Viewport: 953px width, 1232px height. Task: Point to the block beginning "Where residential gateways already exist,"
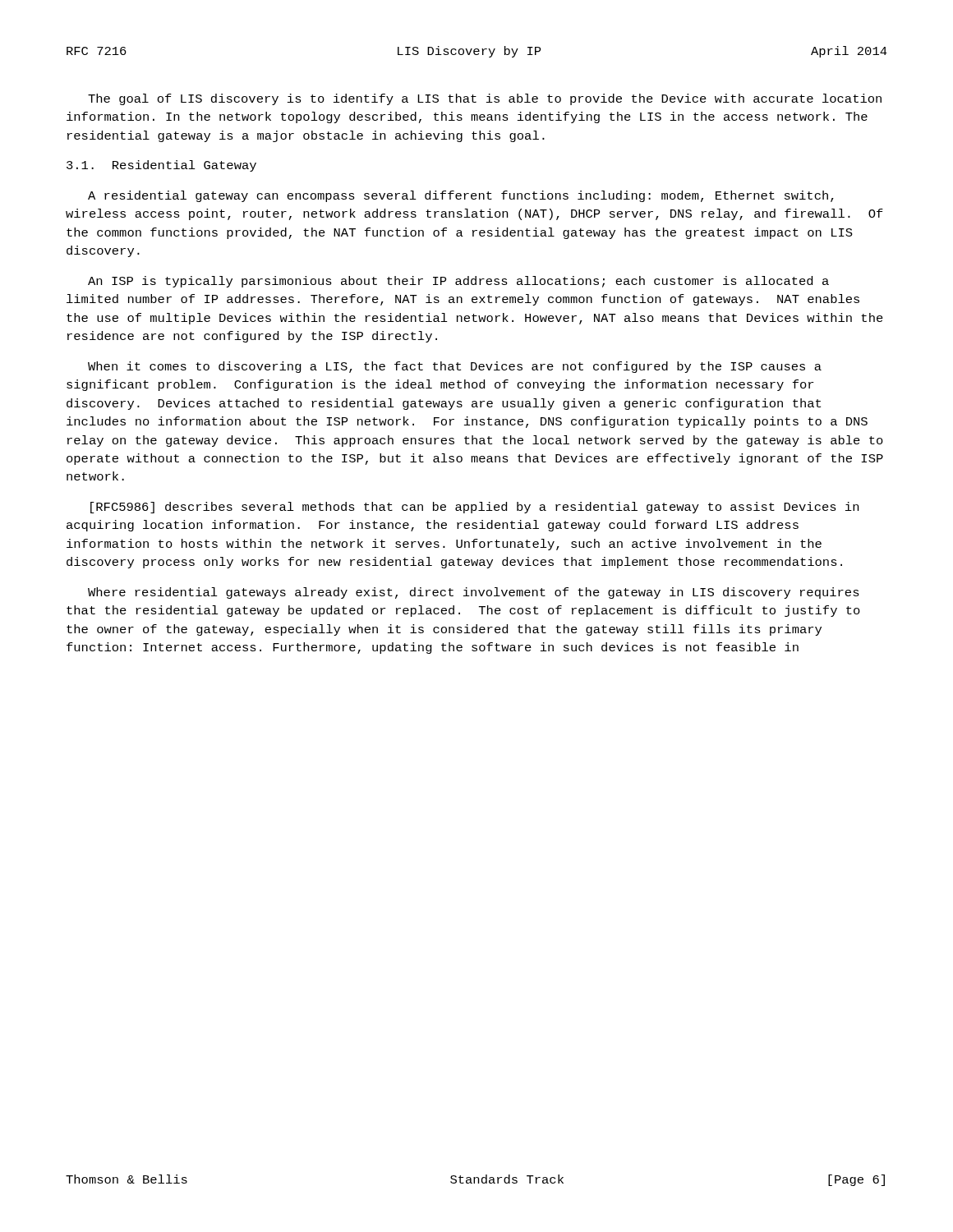point(463,620)
